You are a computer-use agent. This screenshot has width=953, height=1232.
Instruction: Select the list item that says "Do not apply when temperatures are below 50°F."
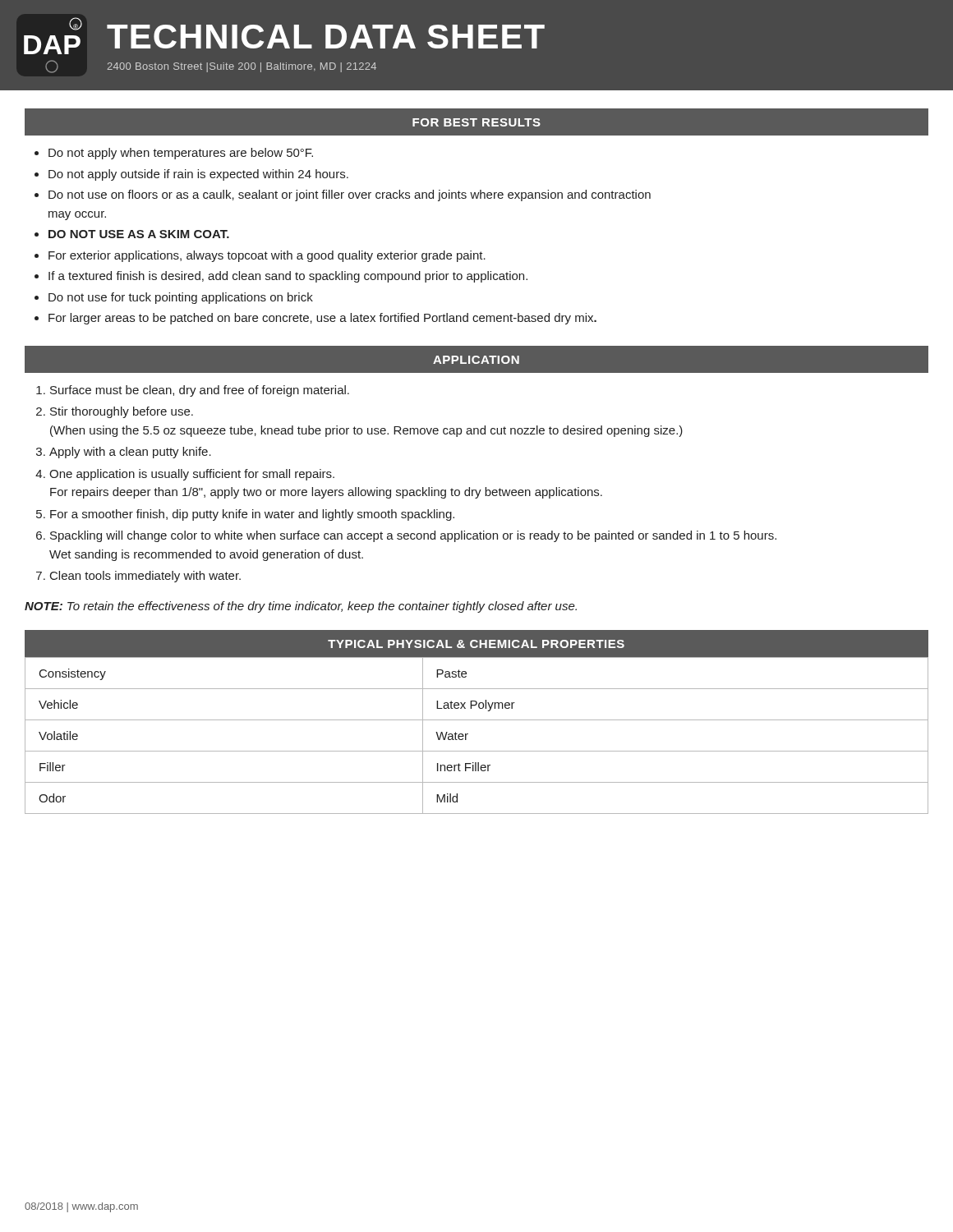pos(181,152)
